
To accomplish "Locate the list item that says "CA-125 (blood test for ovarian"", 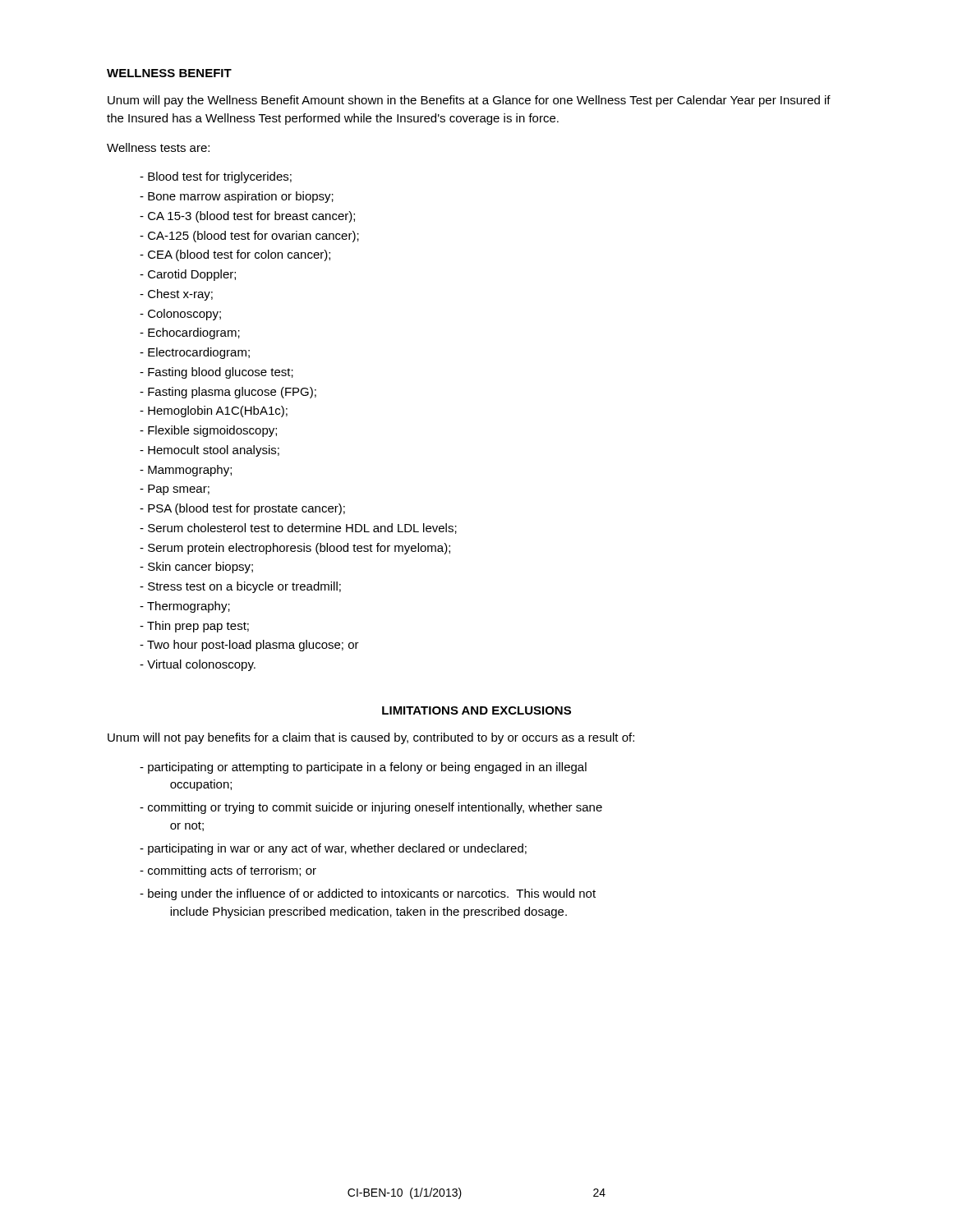I will point(250,235).
